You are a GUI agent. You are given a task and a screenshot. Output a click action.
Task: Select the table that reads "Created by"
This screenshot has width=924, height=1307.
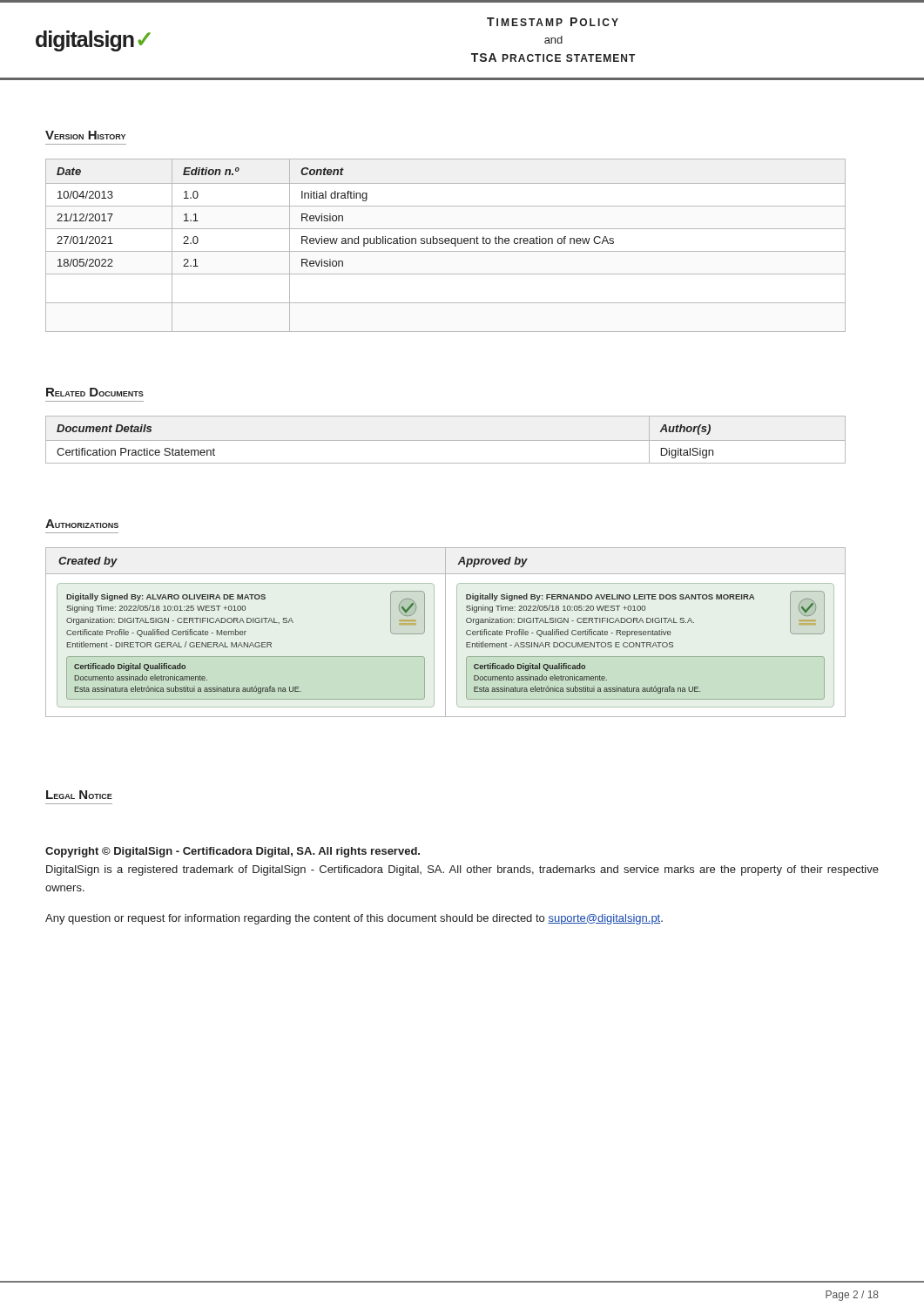click(x=462, y=632)
